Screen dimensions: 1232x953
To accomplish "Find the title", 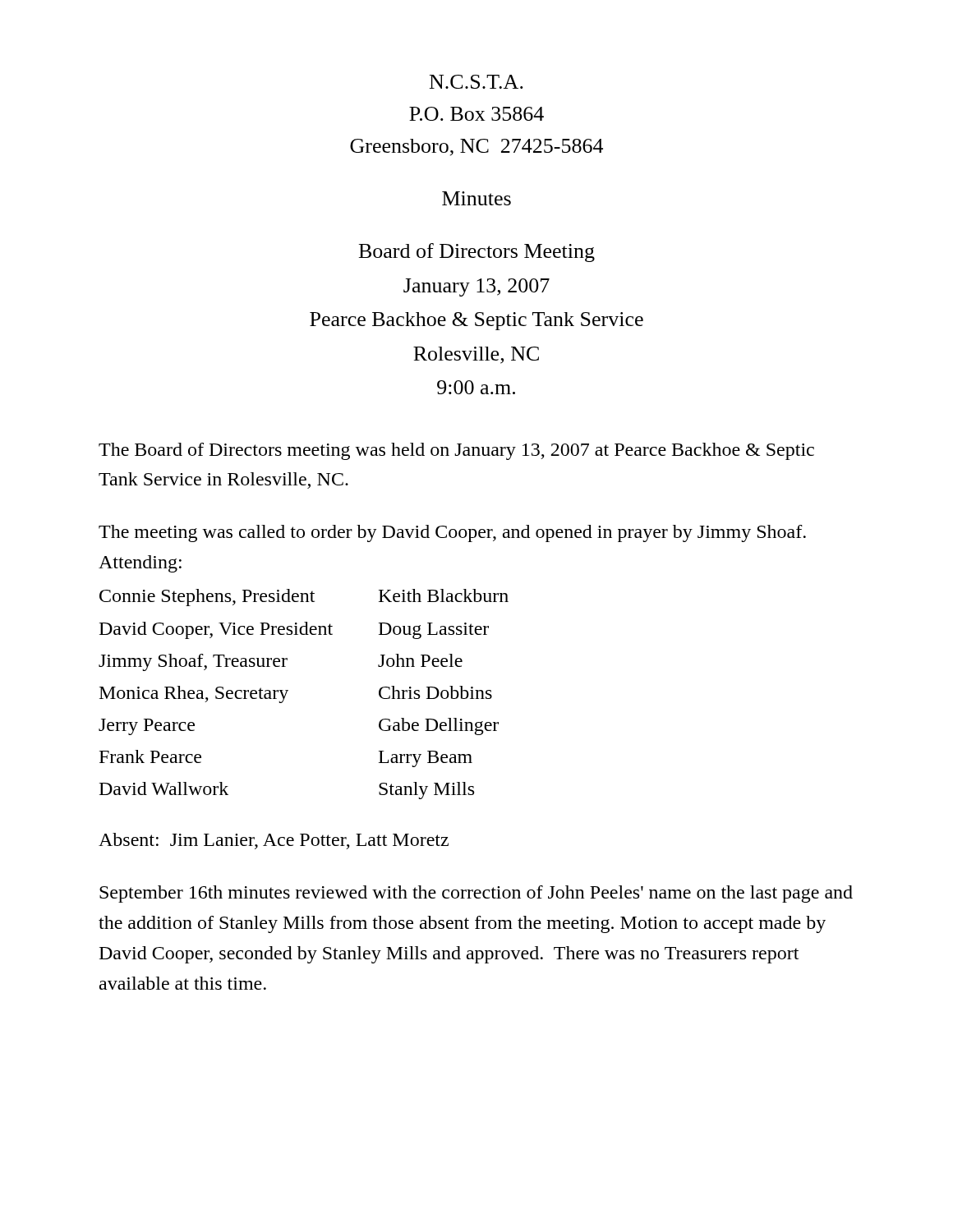I will click(476, 114).
